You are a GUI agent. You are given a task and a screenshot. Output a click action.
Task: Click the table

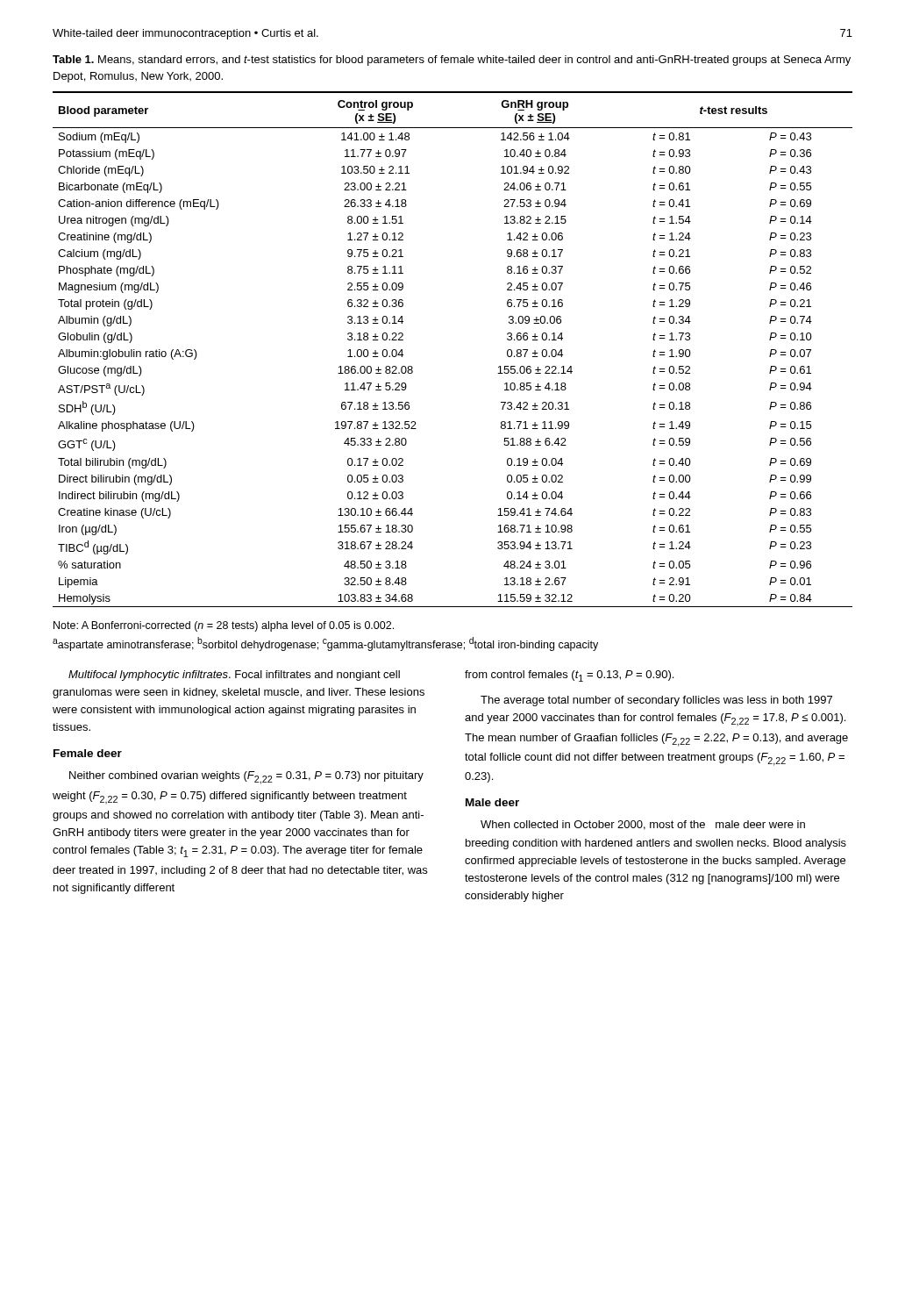pos(452,352)
